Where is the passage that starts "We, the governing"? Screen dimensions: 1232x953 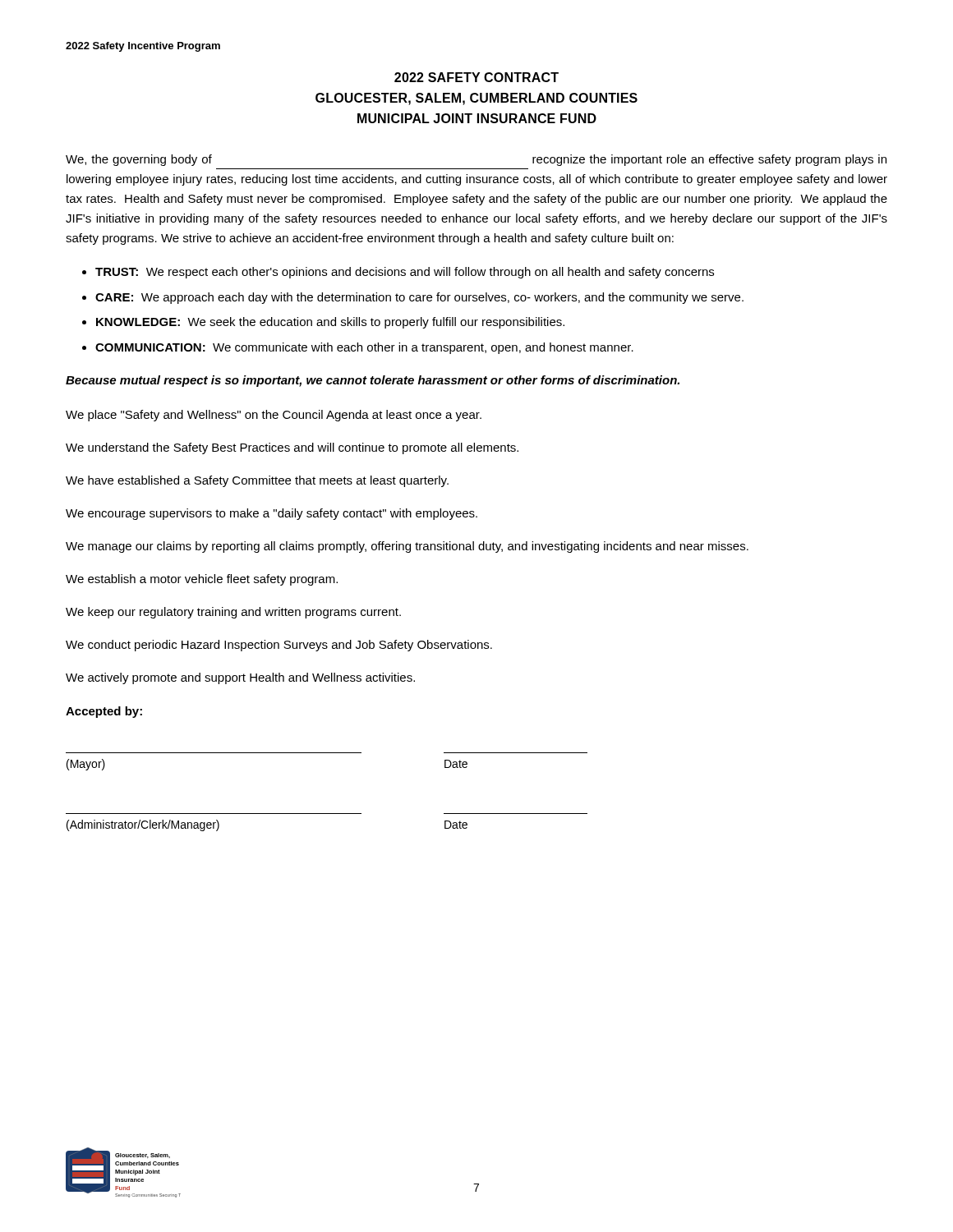click(476, 197)
